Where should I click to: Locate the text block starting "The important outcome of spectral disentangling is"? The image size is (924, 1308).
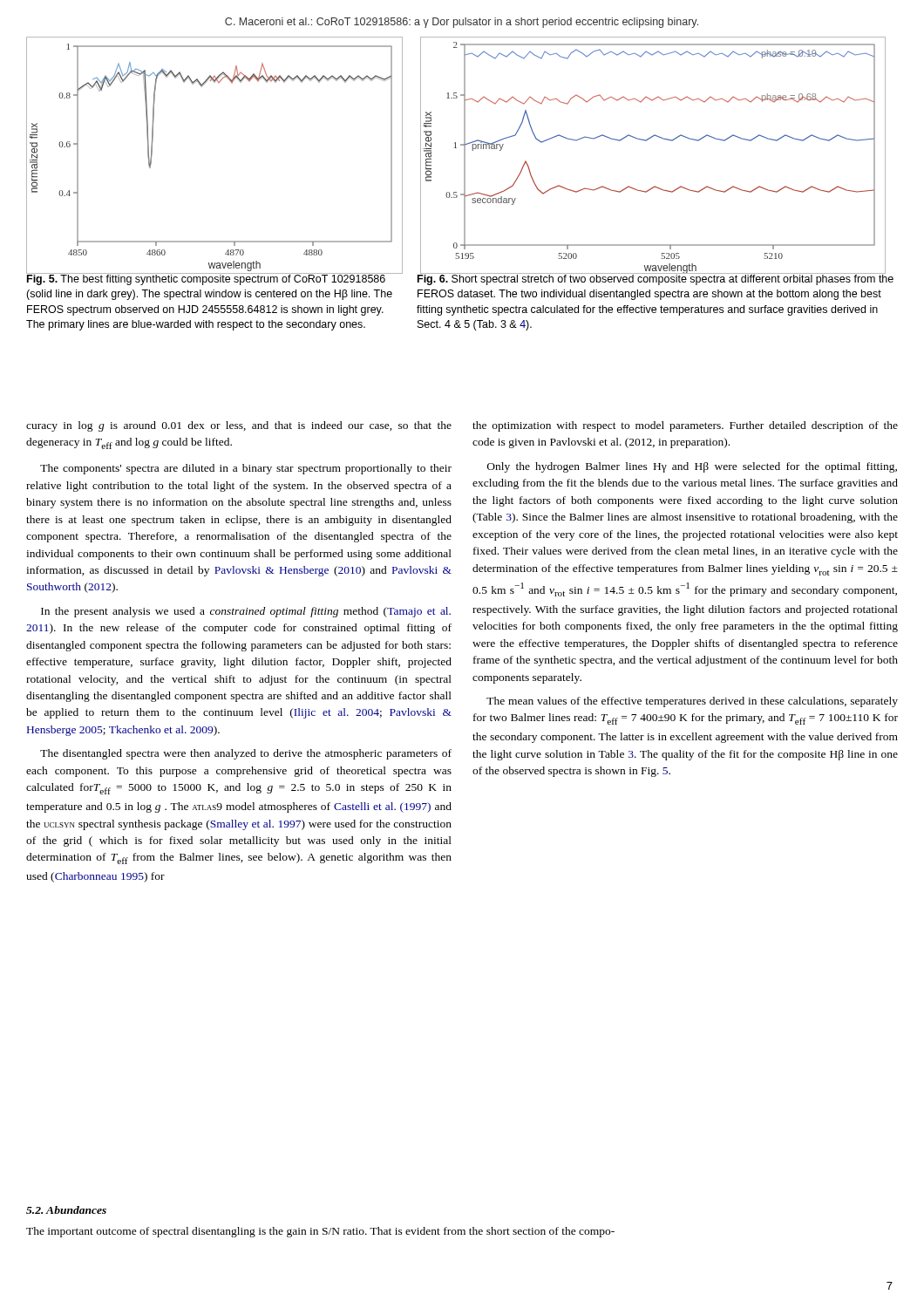coord(320,1231)
